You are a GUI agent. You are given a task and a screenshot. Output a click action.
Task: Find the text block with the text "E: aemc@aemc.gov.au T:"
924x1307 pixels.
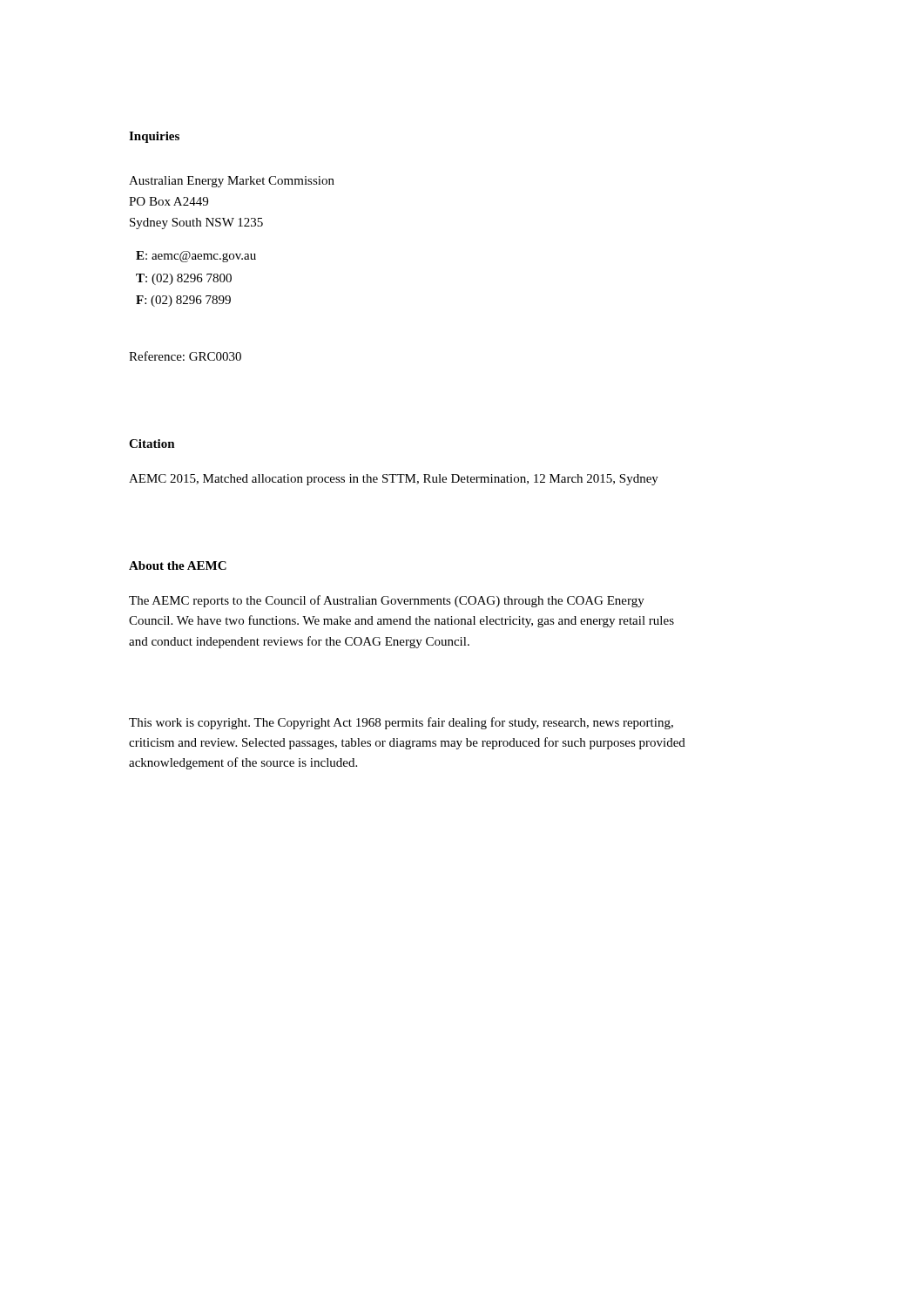tap(196, 278)
